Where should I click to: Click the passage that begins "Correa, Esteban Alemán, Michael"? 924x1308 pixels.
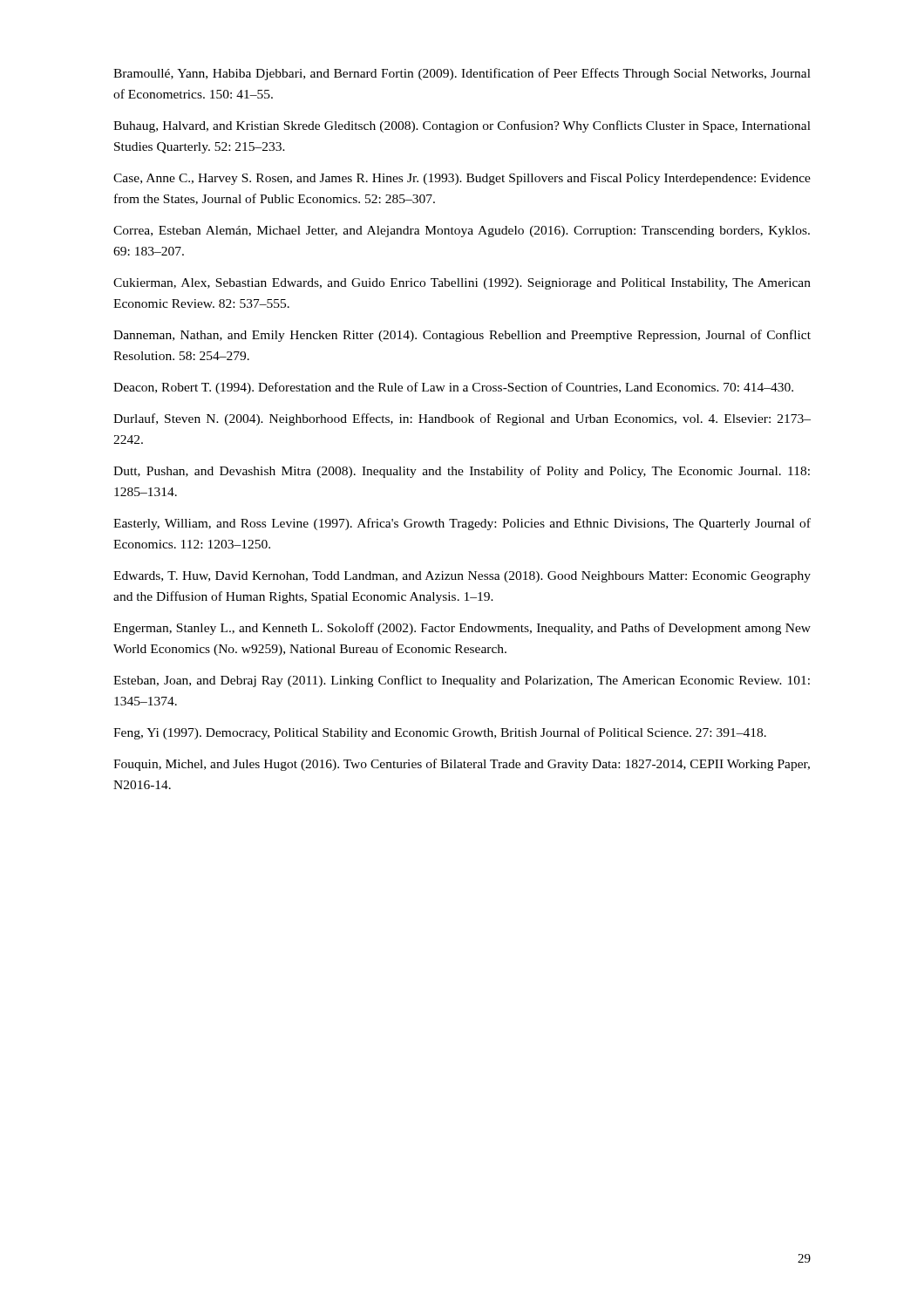pos(462,240)
